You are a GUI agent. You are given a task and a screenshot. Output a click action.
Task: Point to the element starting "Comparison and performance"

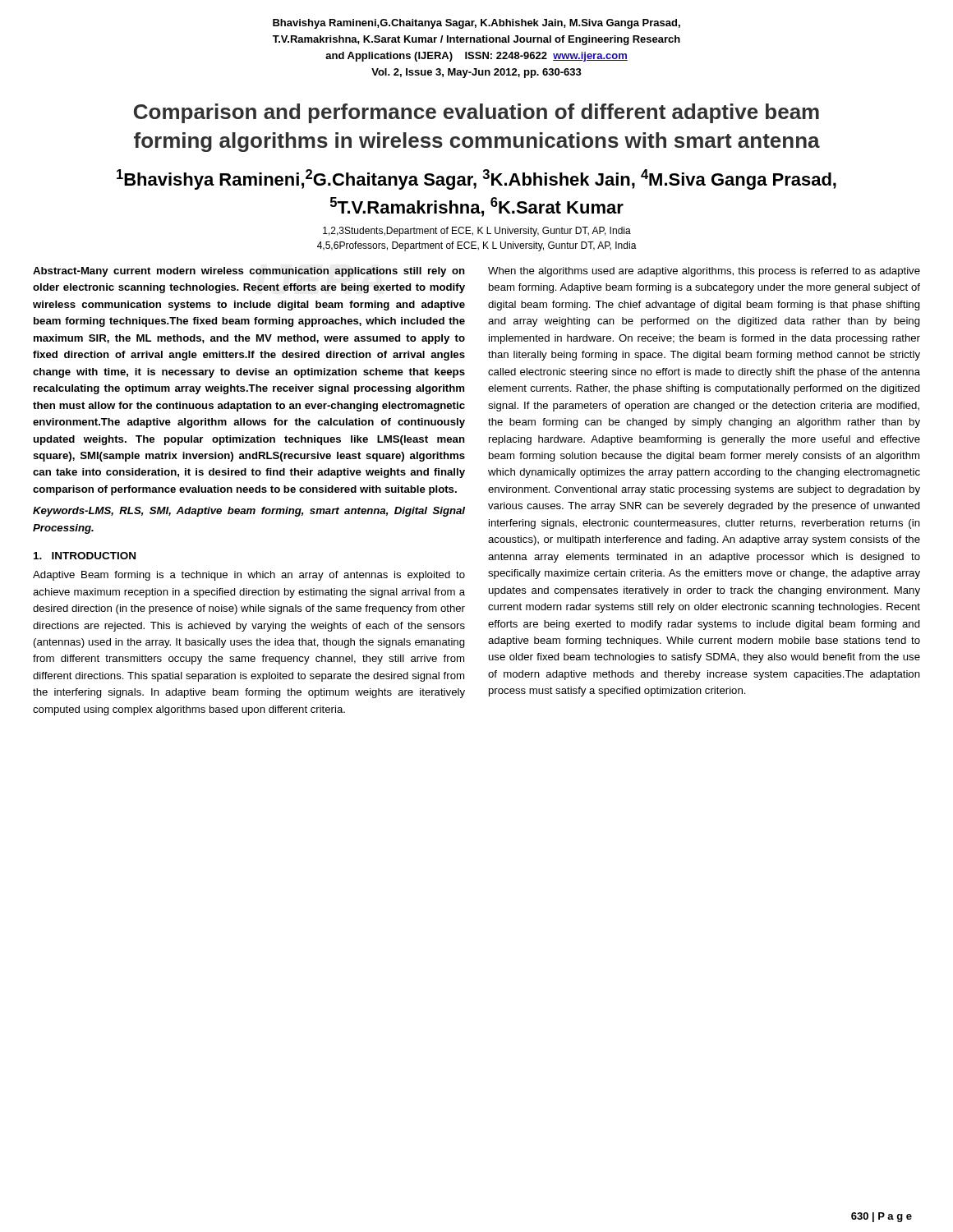(x=476, y=126)
